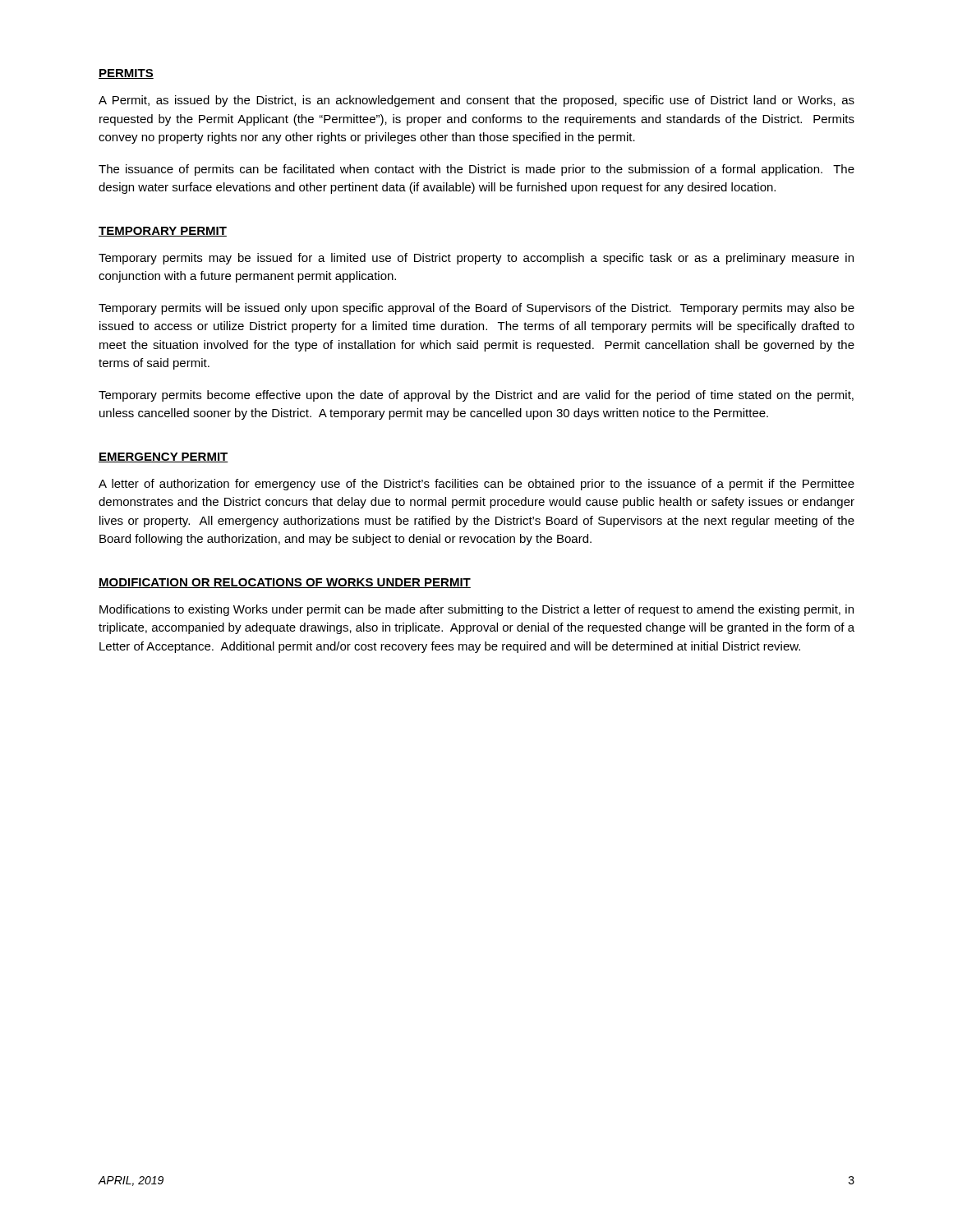Navigate to the block starting "Temporary permits will be issued only upon specific"
Screen dimensions: 1232x953
coord(476,335)
